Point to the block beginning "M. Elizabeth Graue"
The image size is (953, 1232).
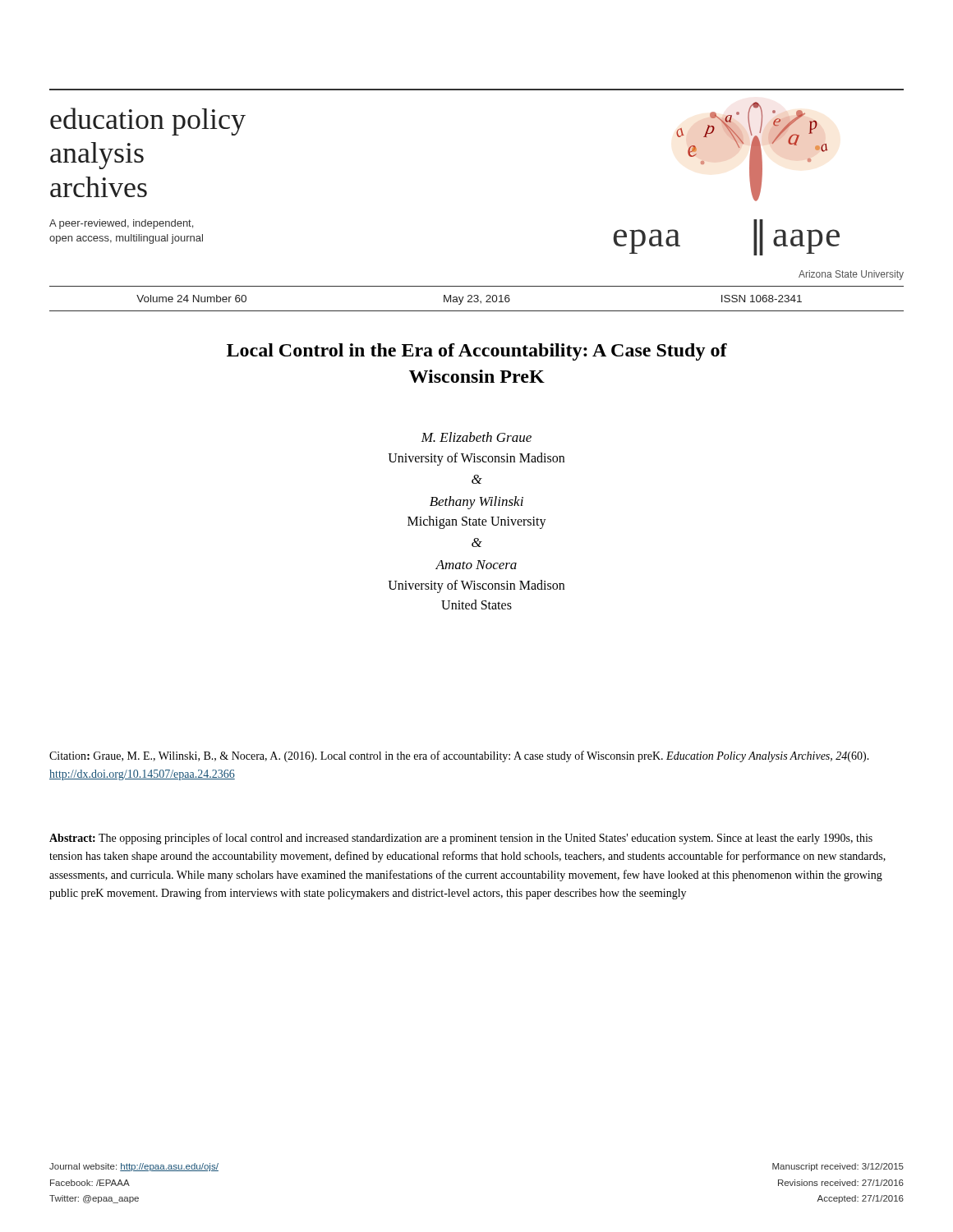476,521
